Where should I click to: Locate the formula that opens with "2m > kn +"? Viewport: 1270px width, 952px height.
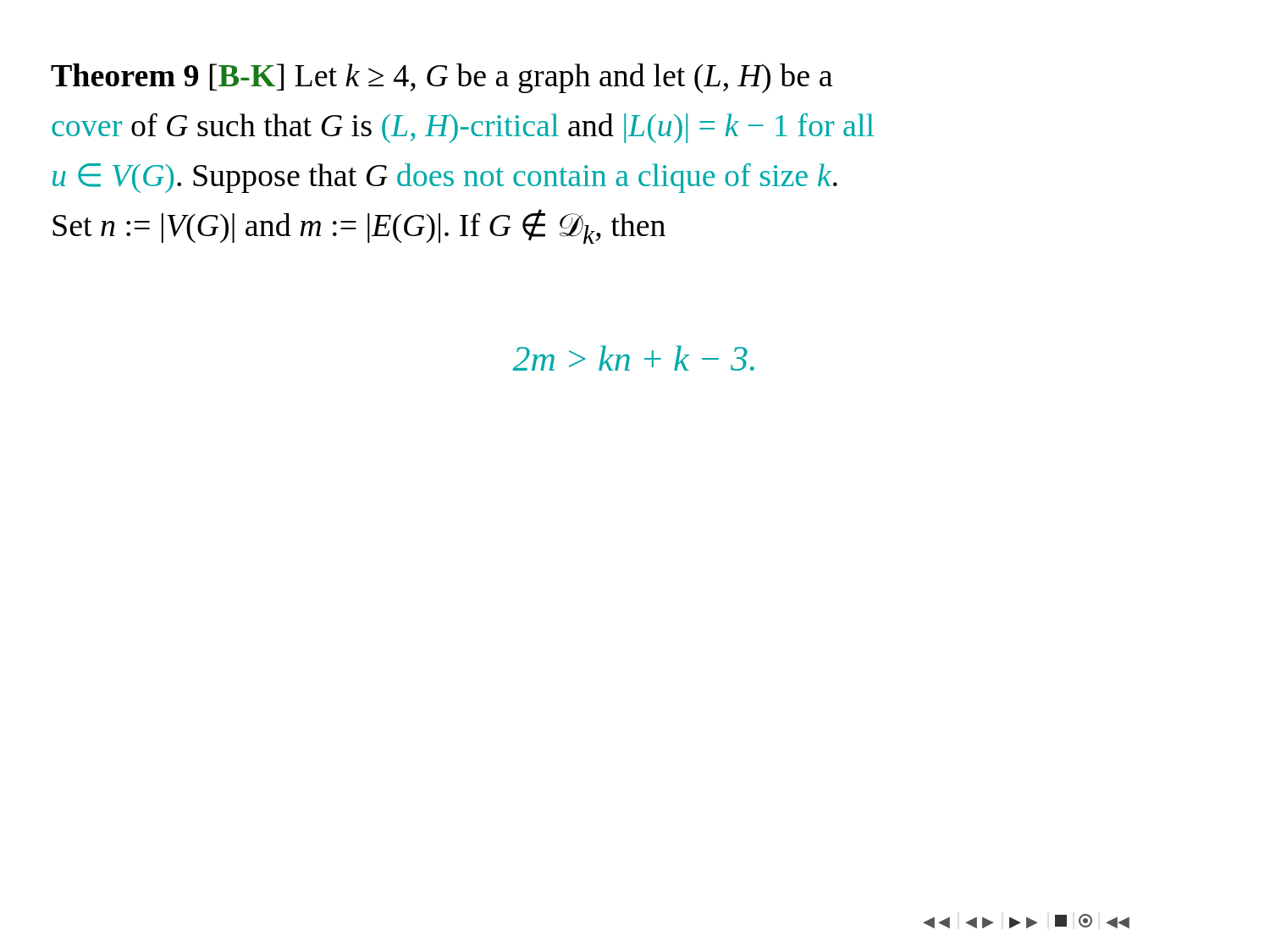coord(635,359)
